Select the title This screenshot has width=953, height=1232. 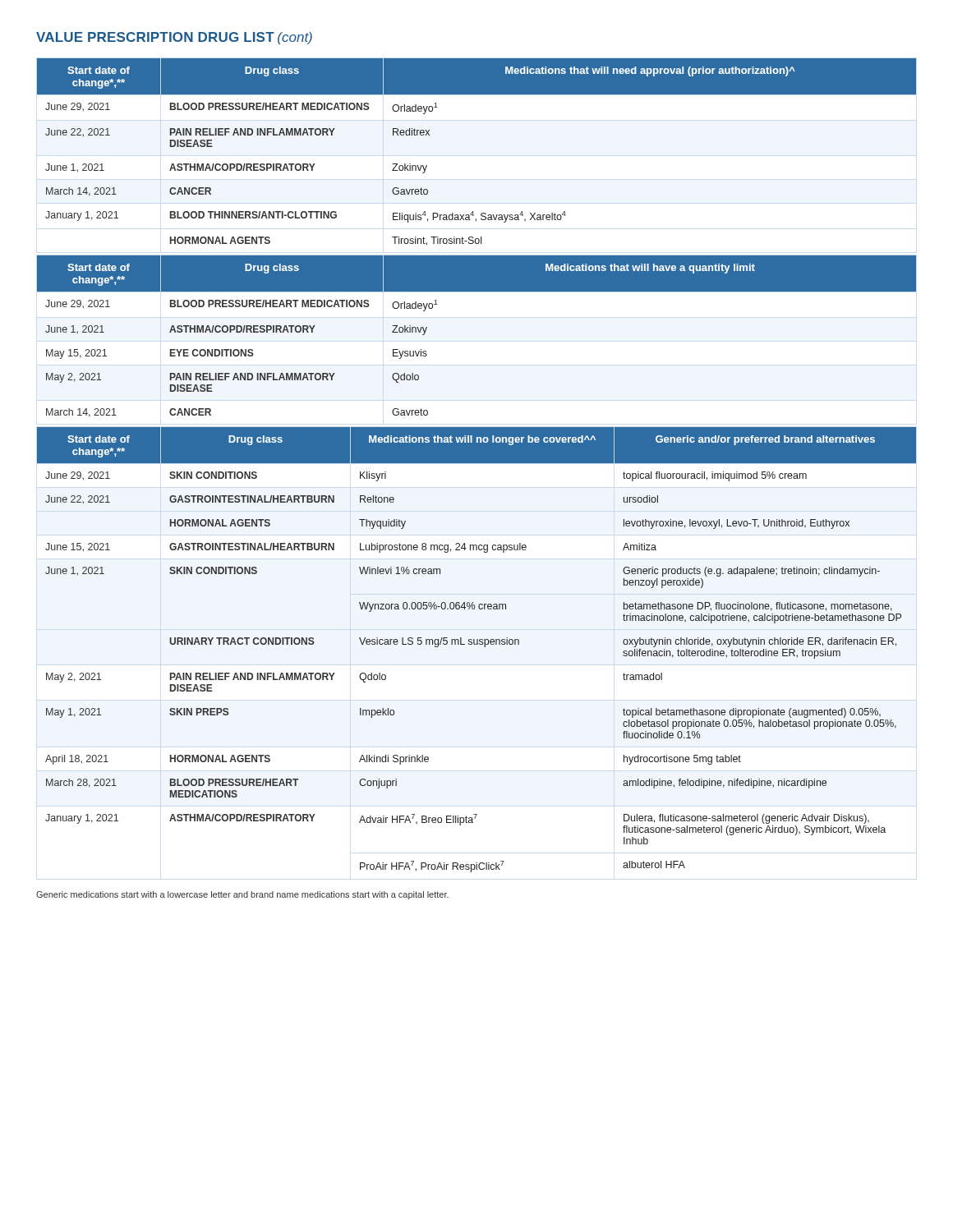174,37
